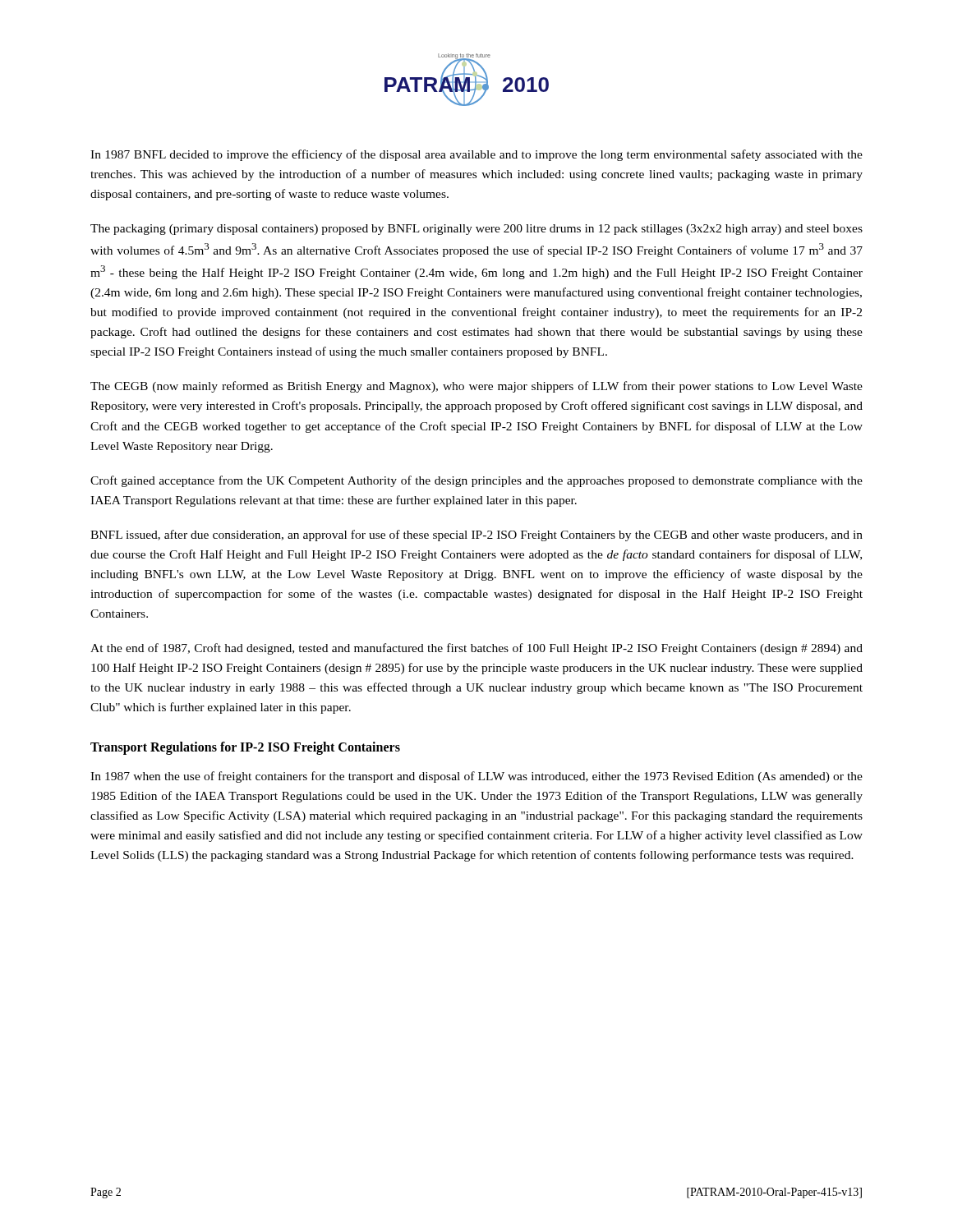The height and width of the screenshot is (1232, 953).
Task: Where is the passage that starts "Croft gained acceptance from"?
Action: 476,490
